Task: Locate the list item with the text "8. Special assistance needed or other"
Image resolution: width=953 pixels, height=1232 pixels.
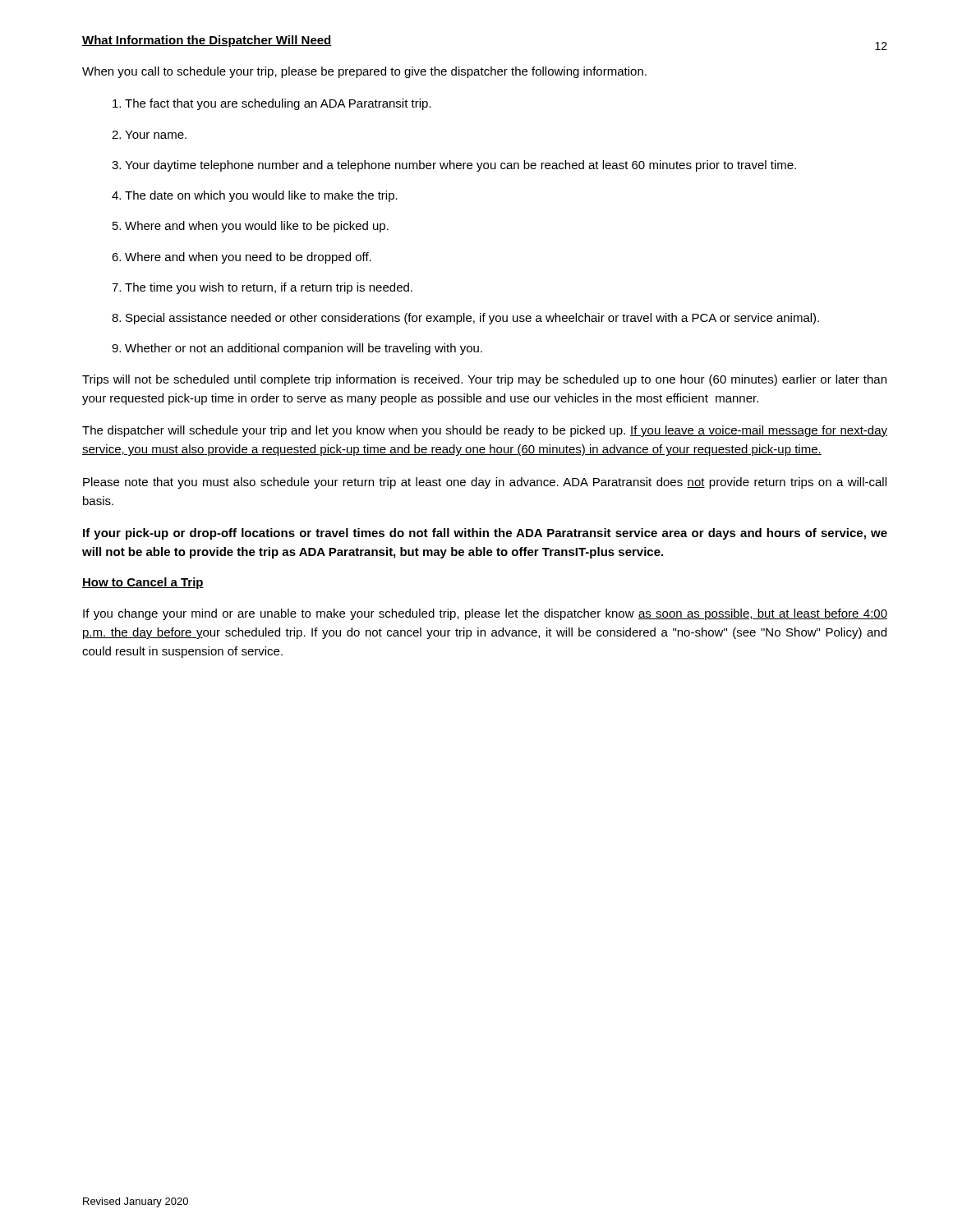Action: (485, 318)
